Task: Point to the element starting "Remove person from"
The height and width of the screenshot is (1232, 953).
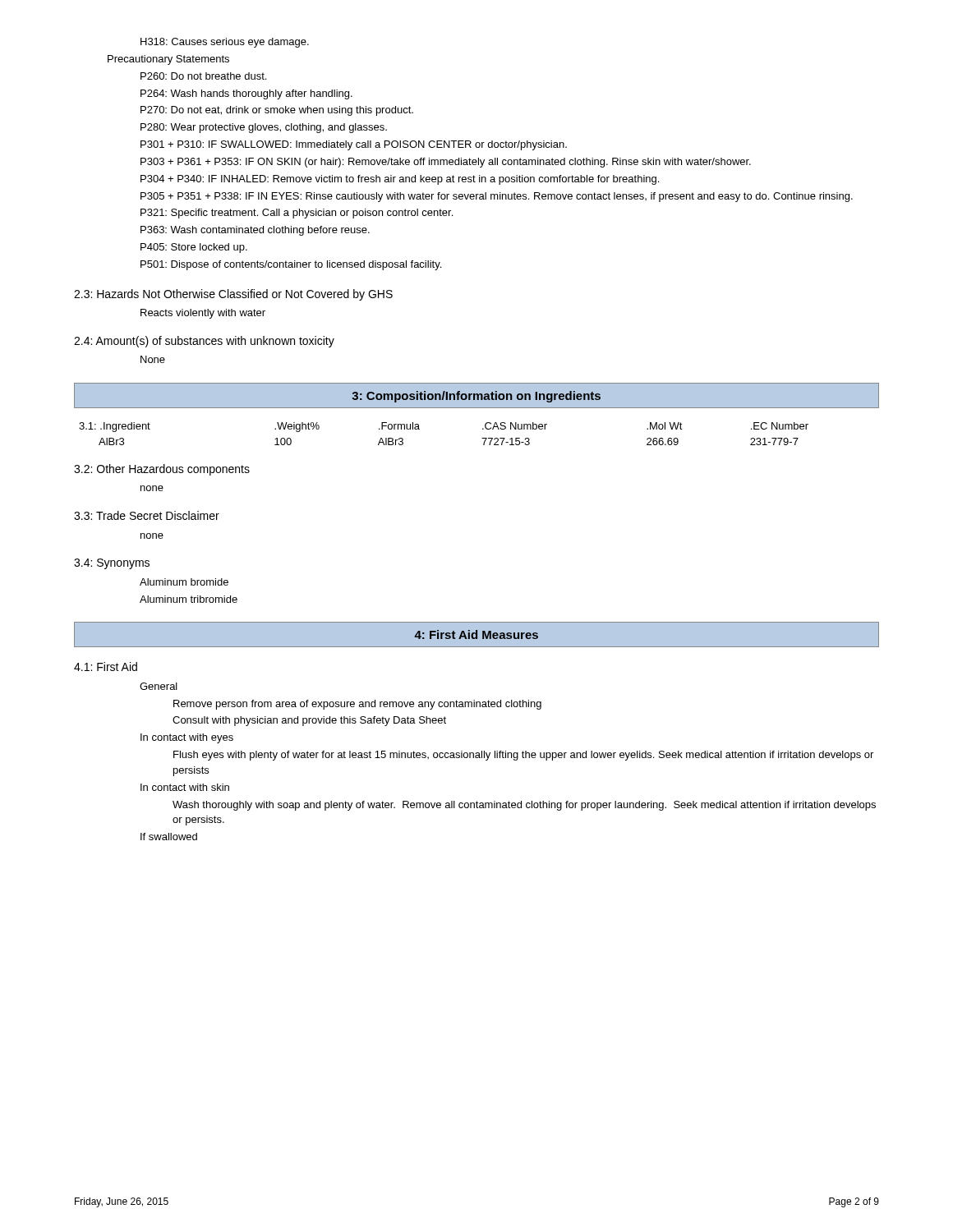Action: click(526, 712)
